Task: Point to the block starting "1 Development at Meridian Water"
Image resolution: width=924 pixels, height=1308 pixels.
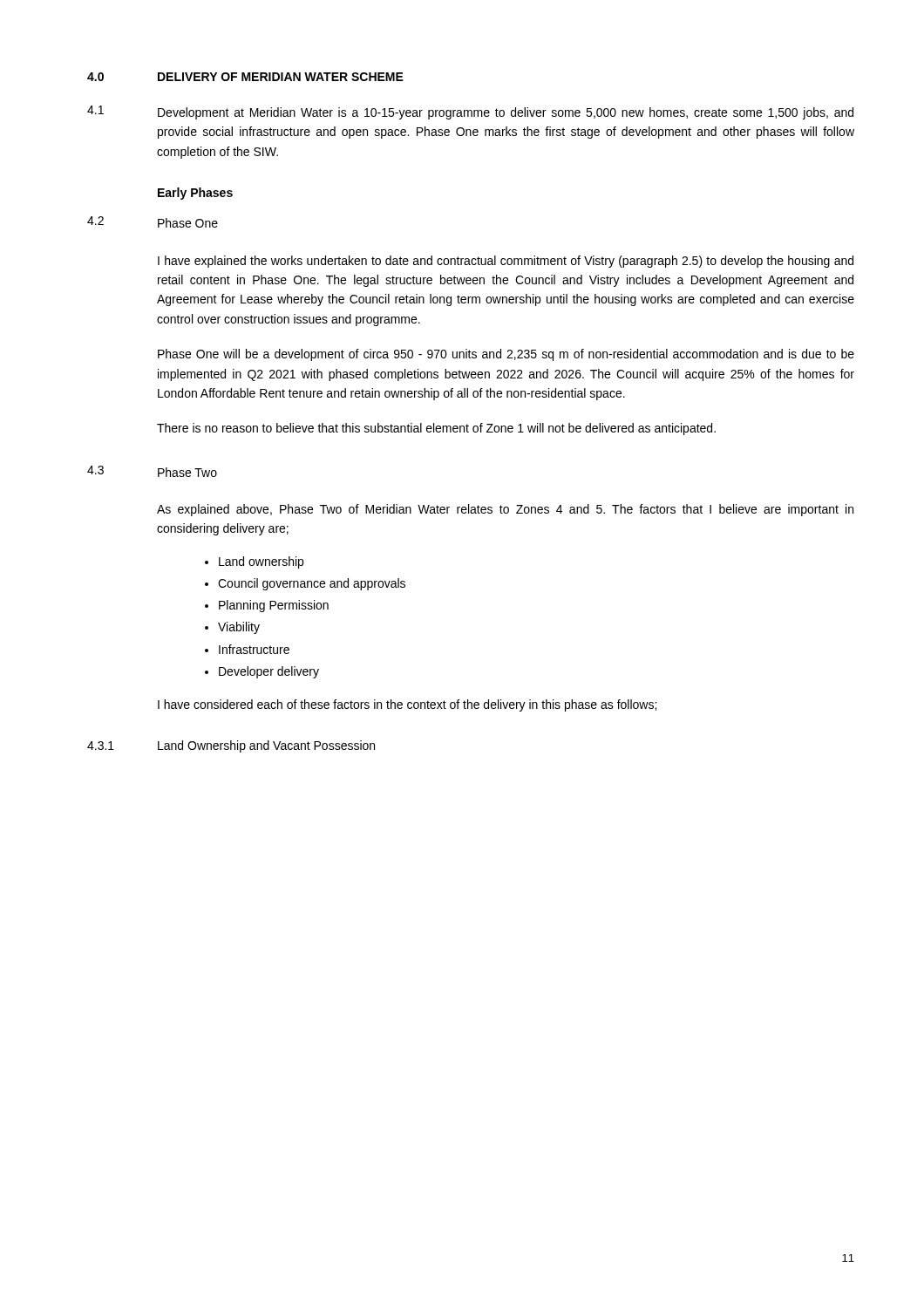Action: click(x=471, y=132)
